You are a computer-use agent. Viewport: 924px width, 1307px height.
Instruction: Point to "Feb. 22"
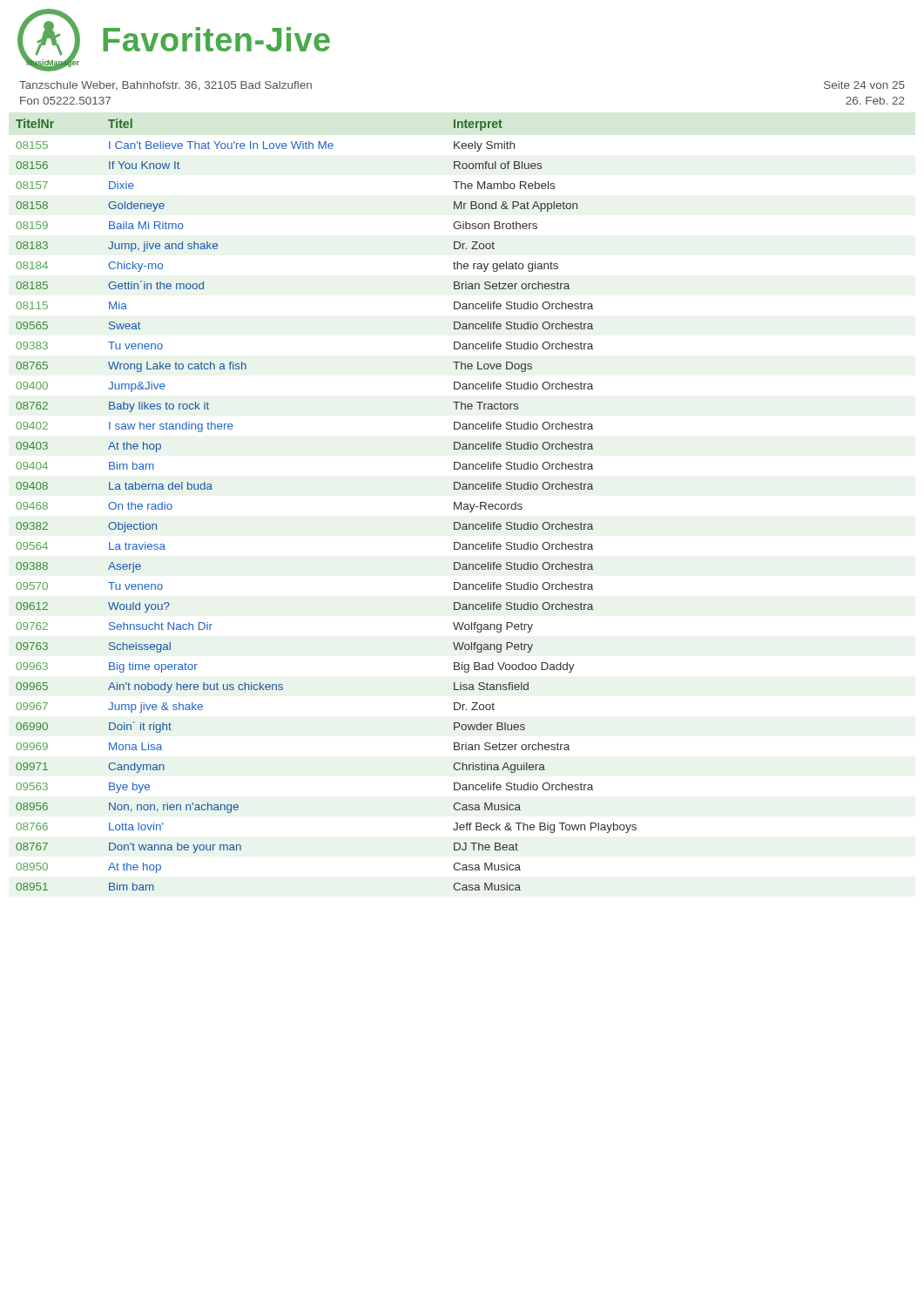pos(875,101)
